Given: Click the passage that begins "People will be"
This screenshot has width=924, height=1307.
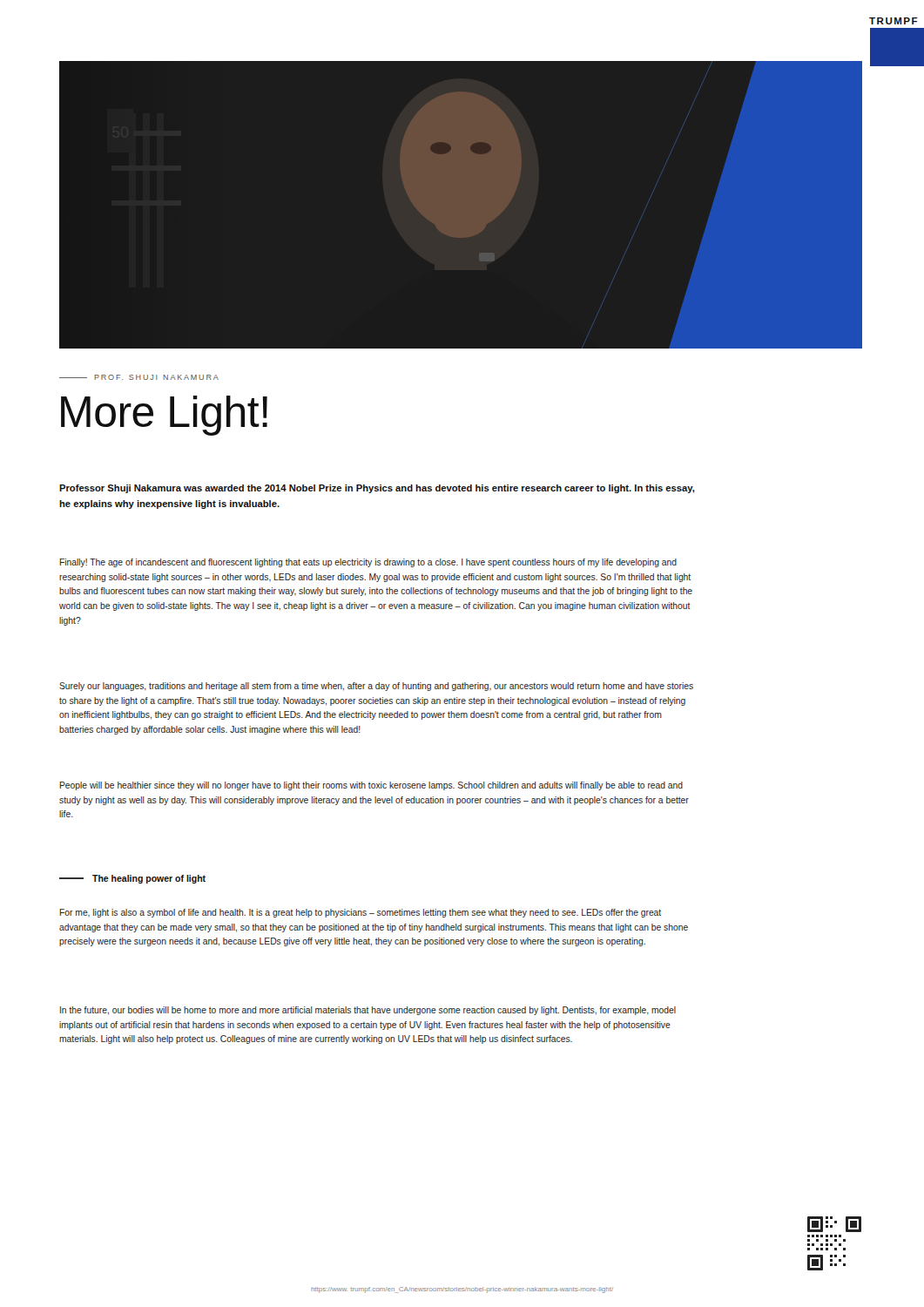Looking at the screenshot, I should (x=374, y=800).
